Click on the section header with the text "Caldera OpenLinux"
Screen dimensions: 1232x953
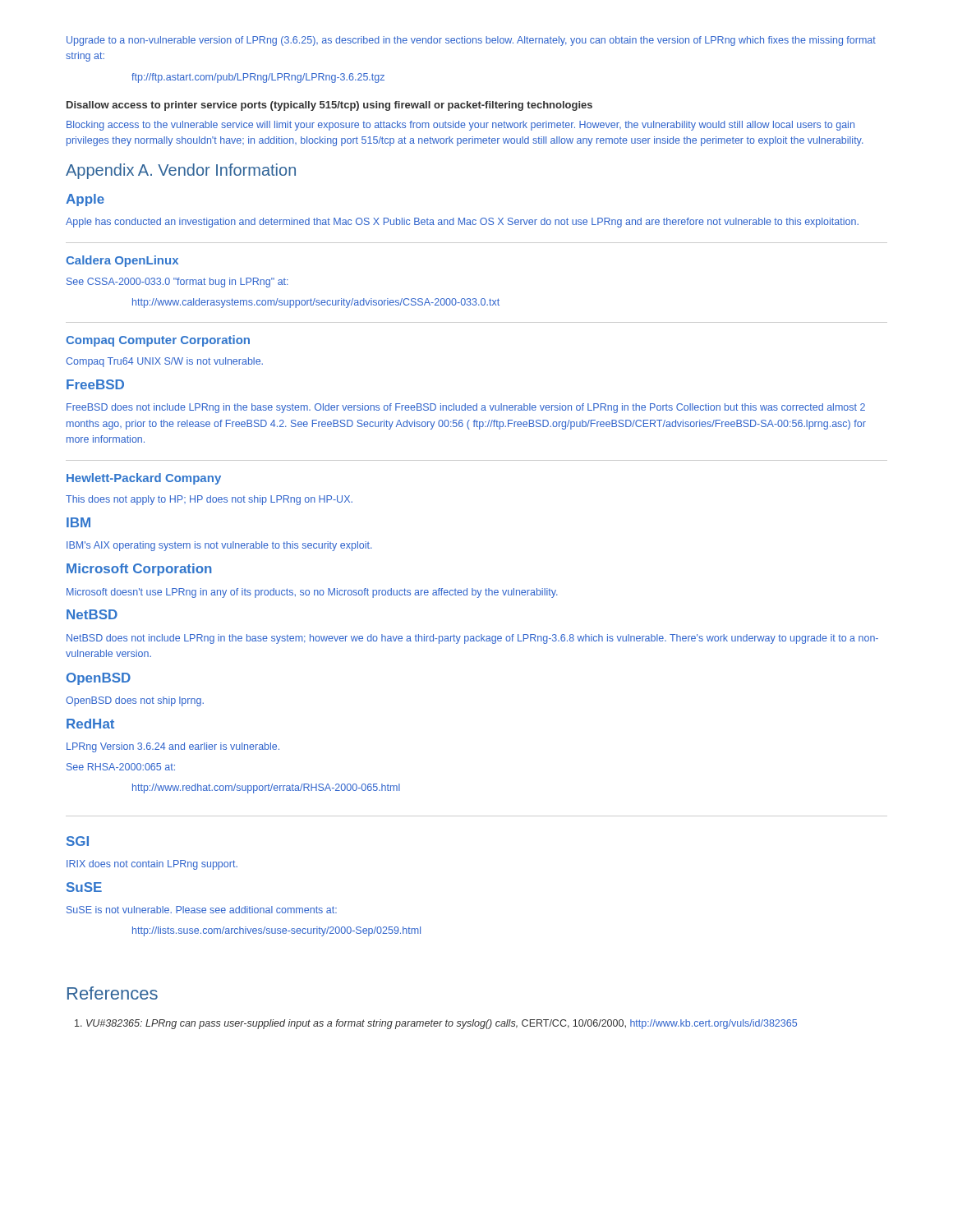click(122, 261)
